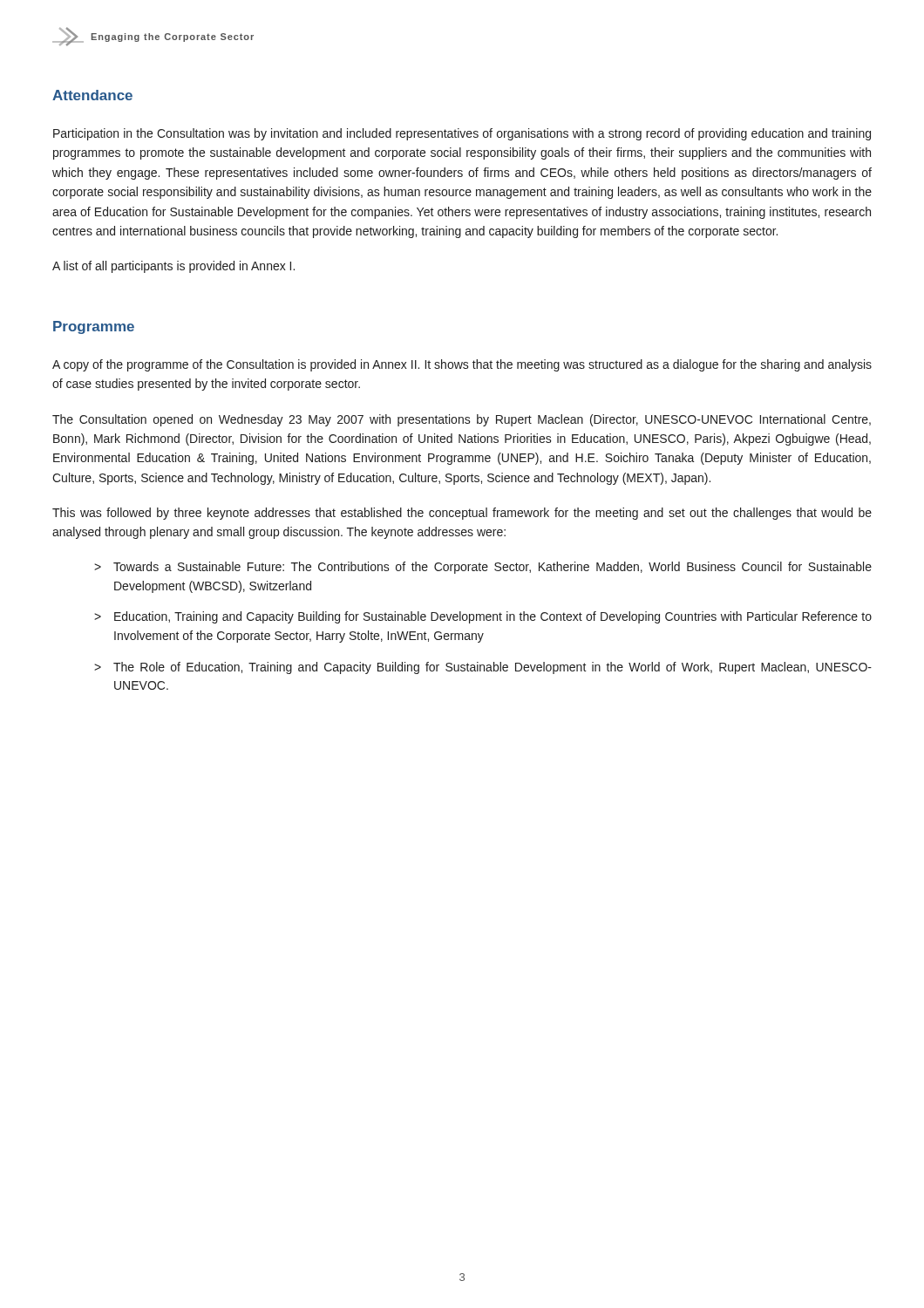924x1308 pixels.
Task: Click on the block starting "Participation in the"
Action: pyautogui.click(x=462, y=182)
